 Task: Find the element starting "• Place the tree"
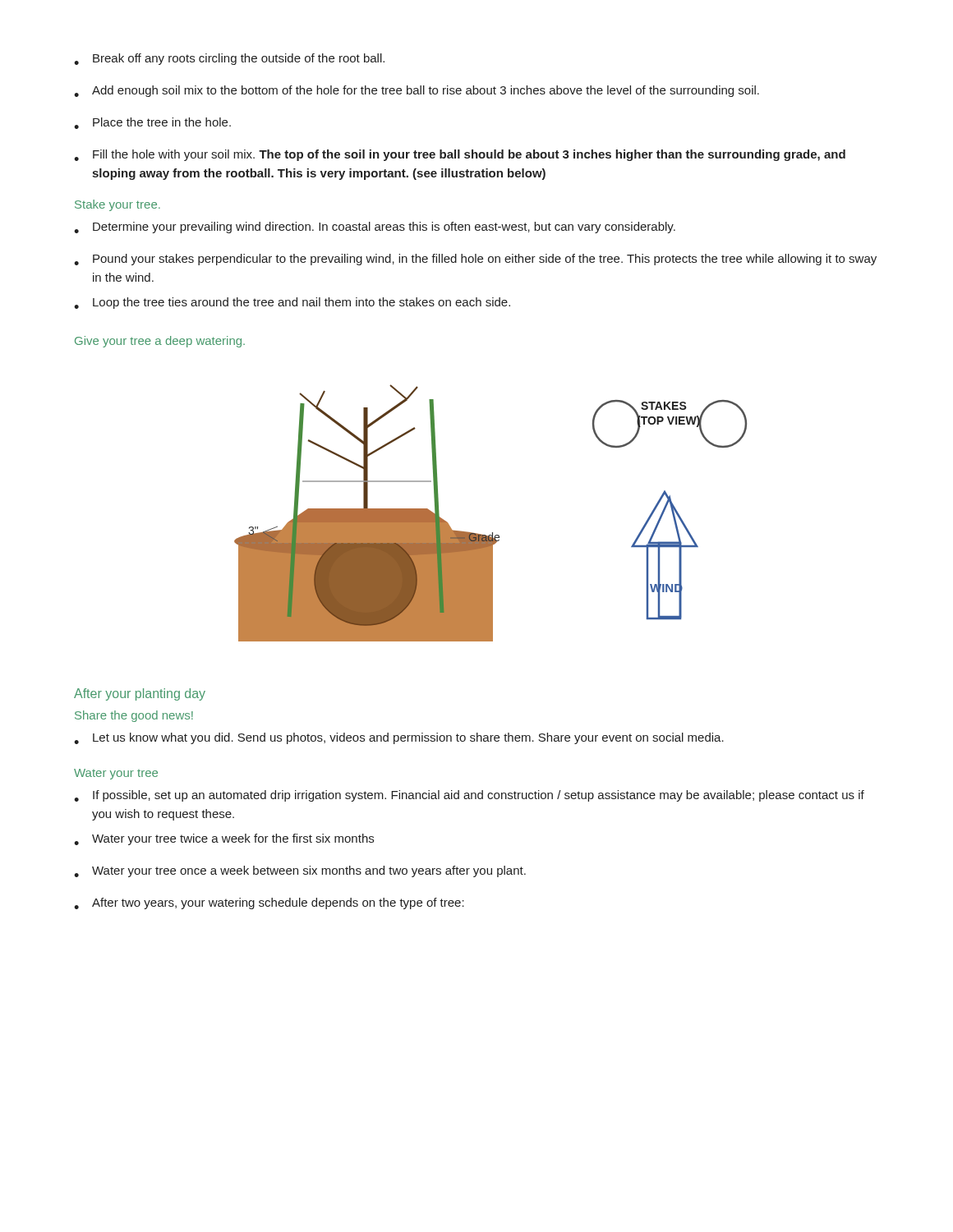pyautogui.click(x=152, y=123)
